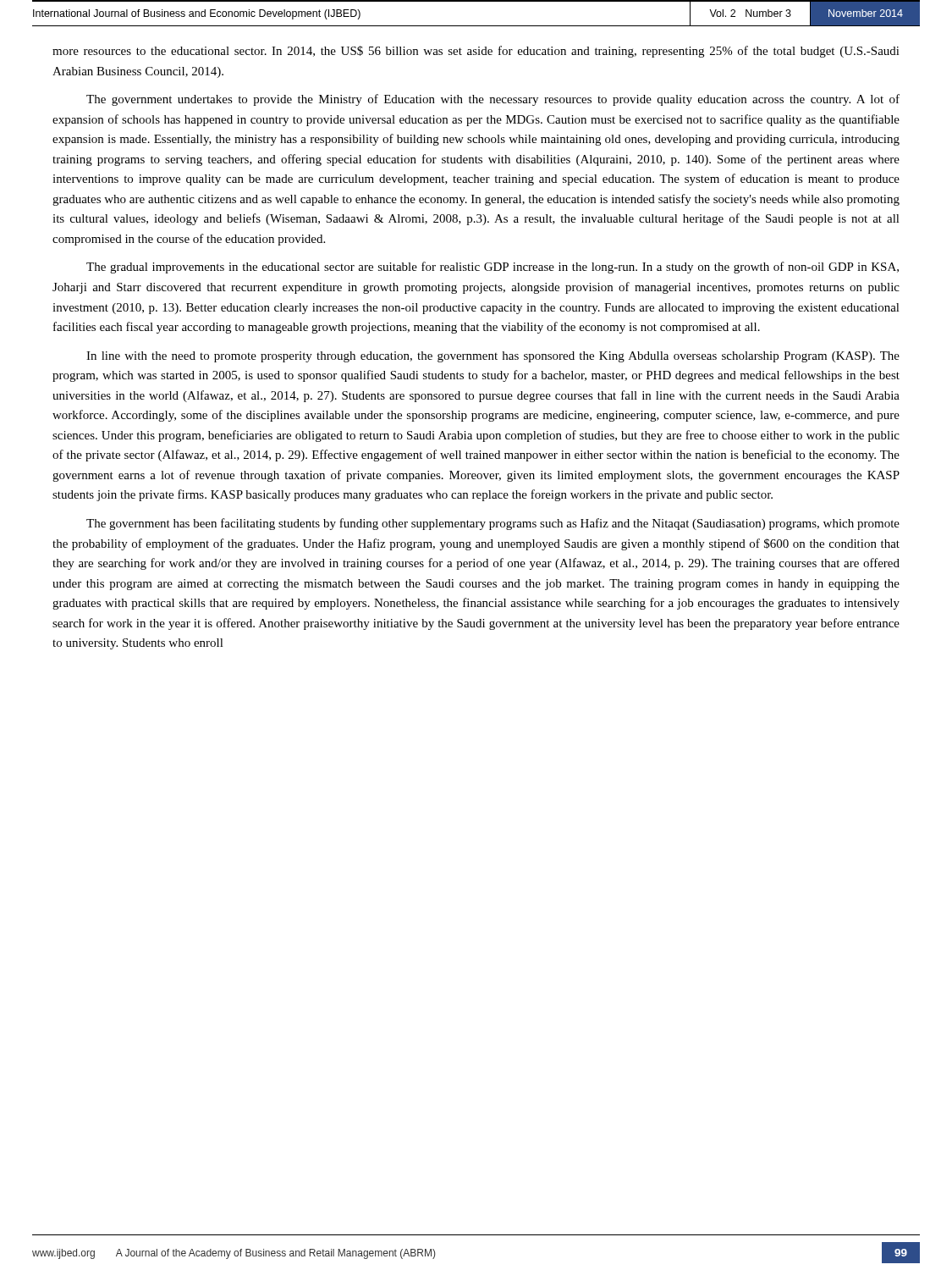Screen dimensions: 1270x952
Task: Select the text block containing "more resources to the educational sector. In"
Action: tap(476, 348)
